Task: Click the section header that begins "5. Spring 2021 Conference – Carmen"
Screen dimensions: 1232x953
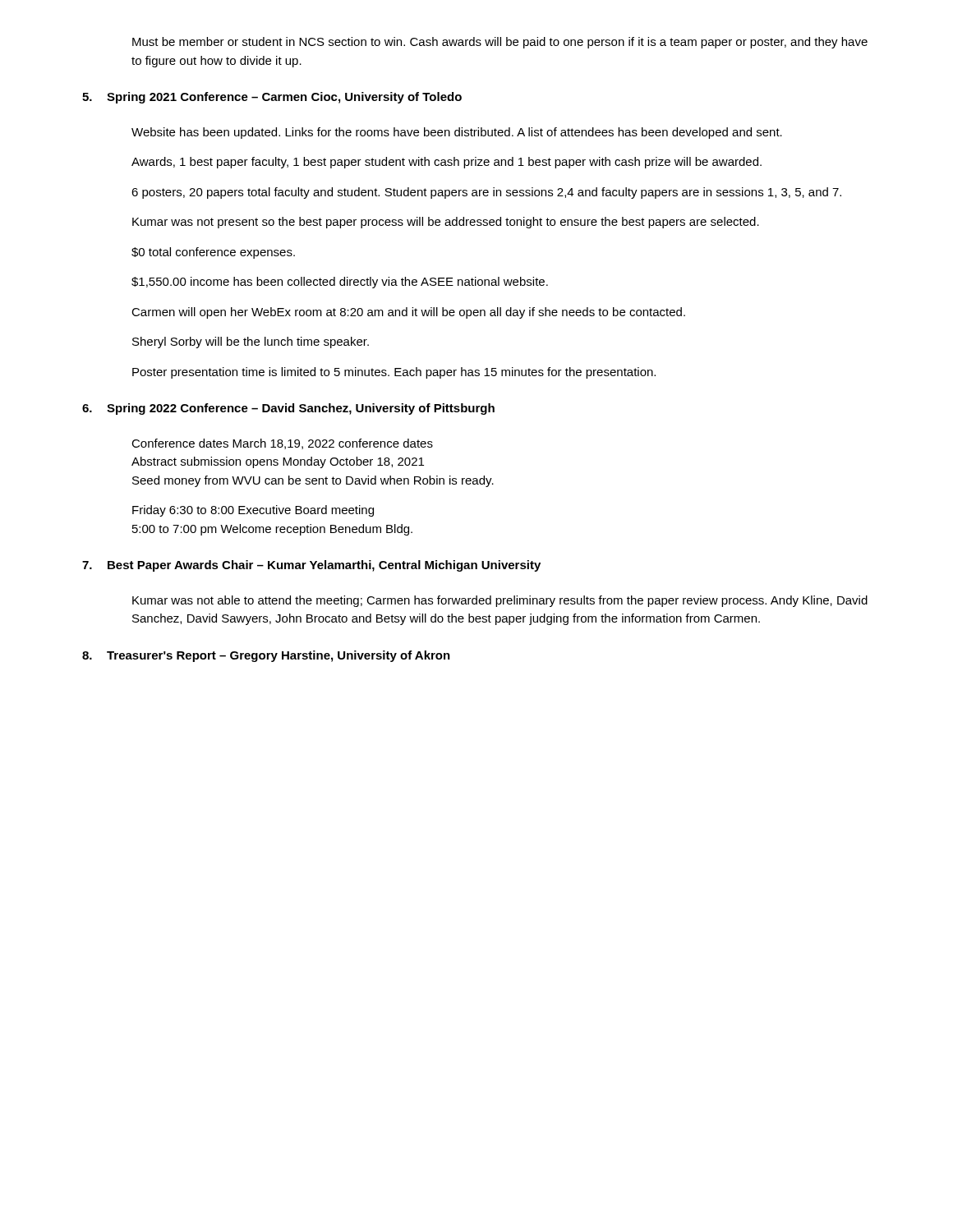Action: click(272, 97)
